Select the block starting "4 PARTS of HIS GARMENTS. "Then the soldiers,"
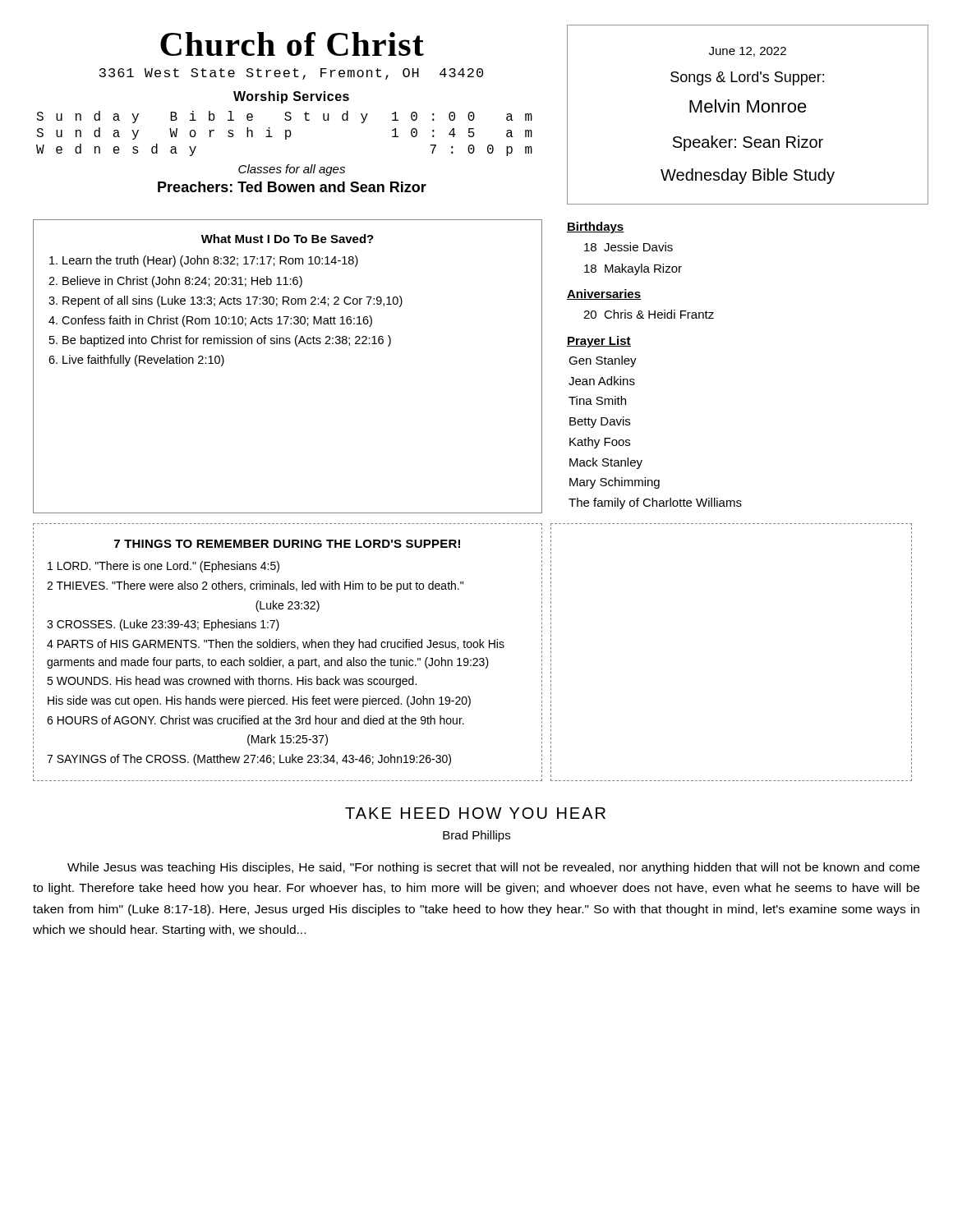953x1232 pixels. coord(276,653)
